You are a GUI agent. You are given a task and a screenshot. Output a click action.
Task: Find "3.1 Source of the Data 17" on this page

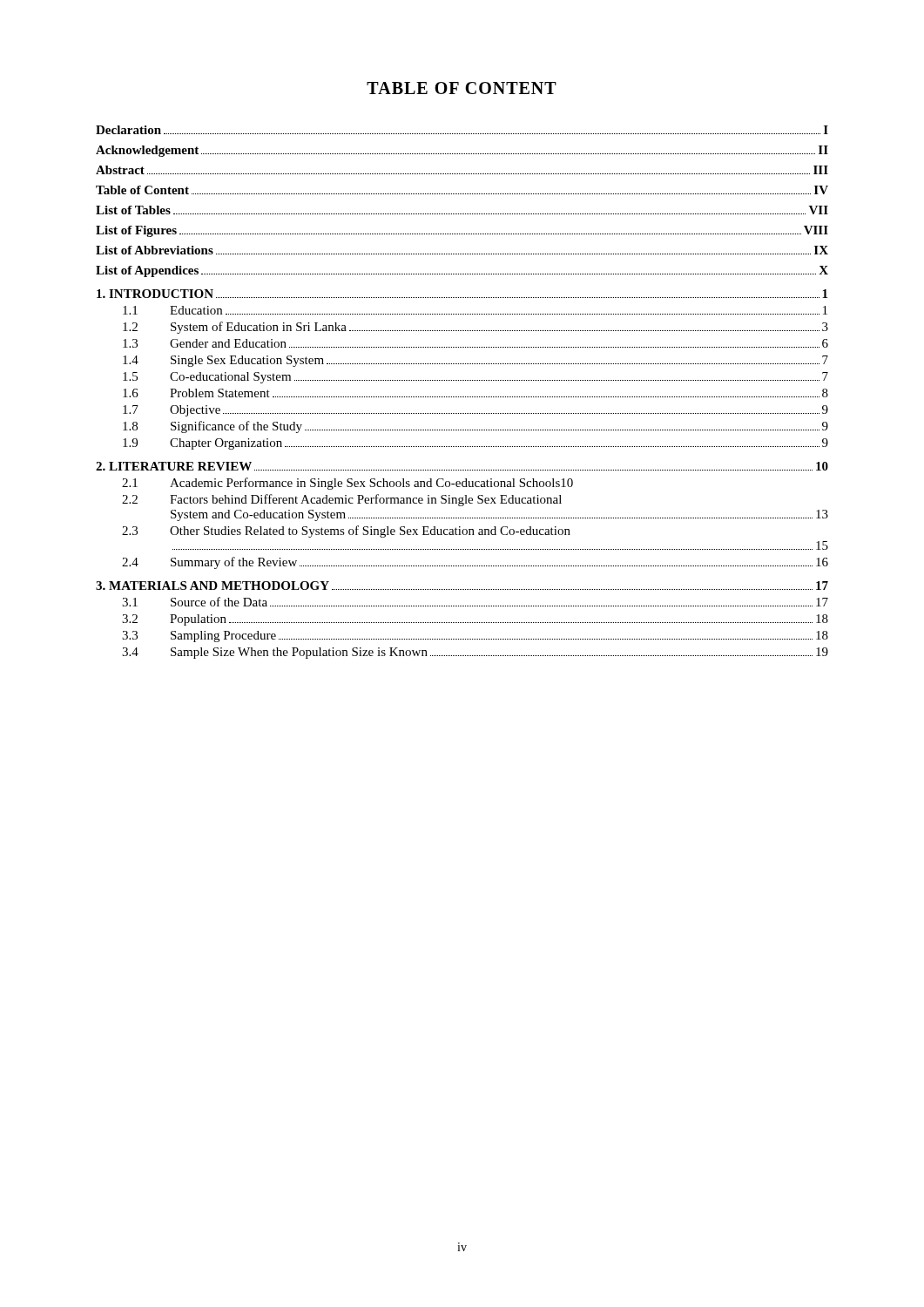(462, 603)
